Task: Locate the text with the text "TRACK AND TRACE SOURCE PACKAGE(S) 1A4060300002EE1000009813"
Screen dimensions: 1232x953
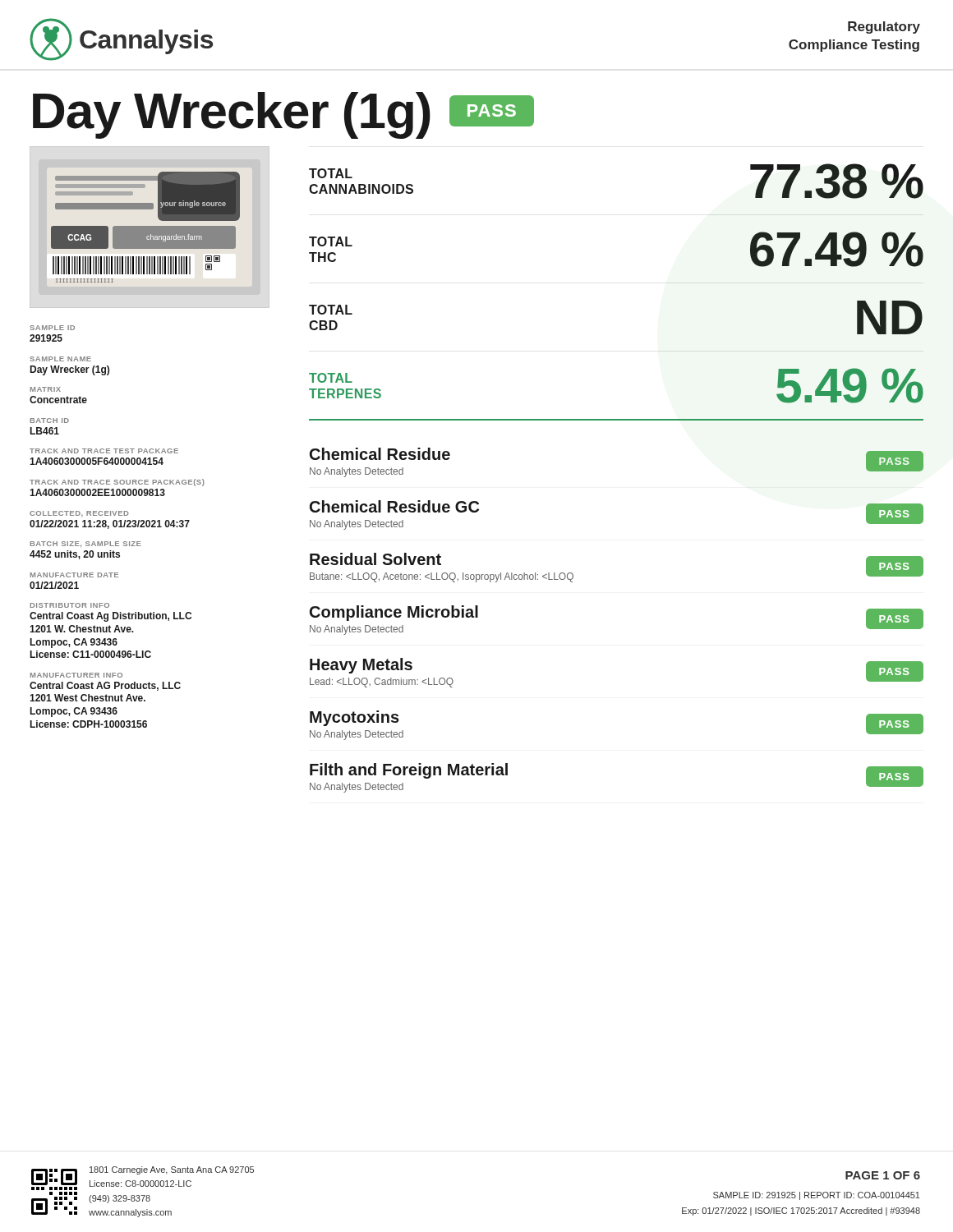Action: (157, 488)
